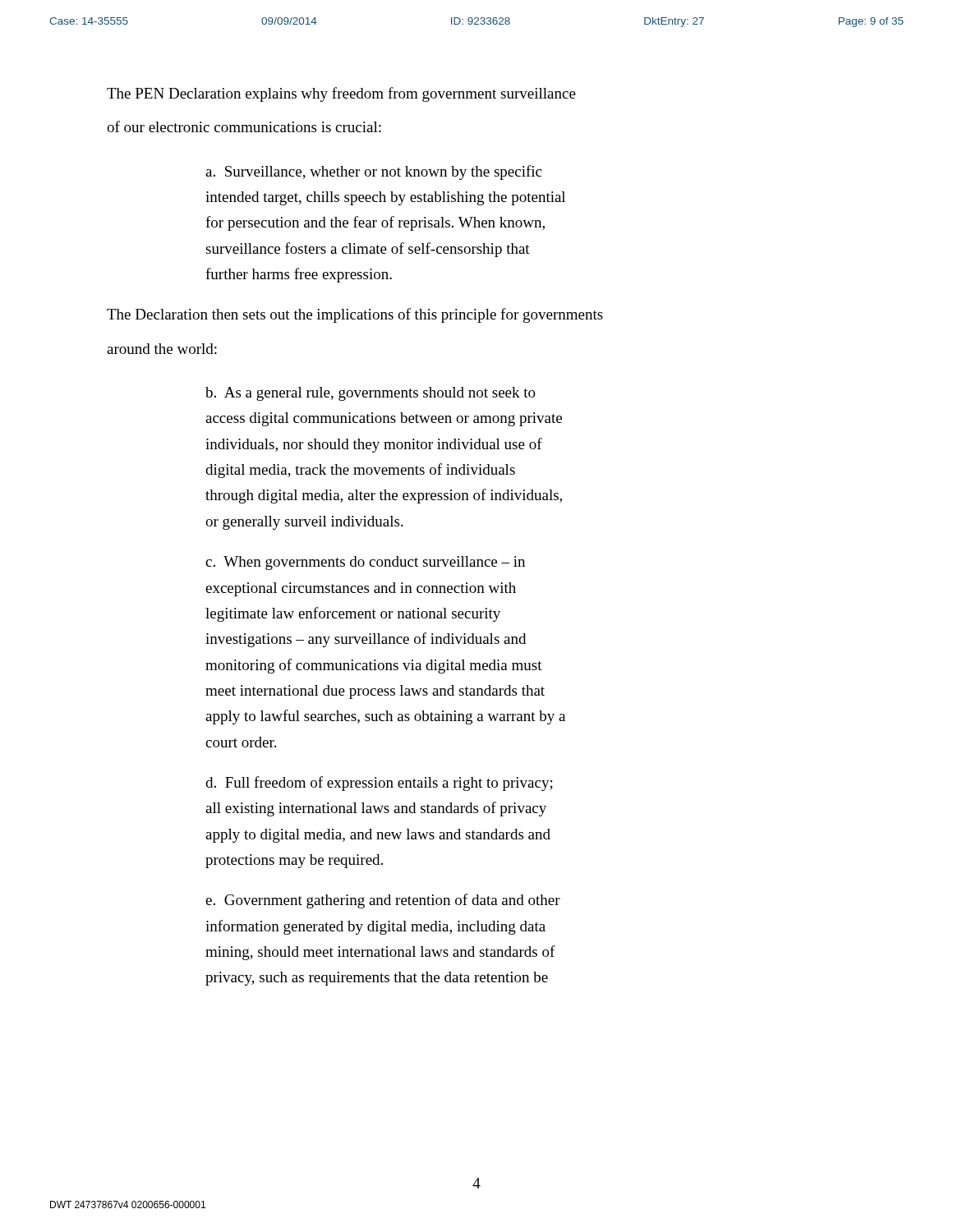
Task: Select the list item containing "d. Full freedom of expression entails"
Action: pyautogui.click(x=379, y=821)
